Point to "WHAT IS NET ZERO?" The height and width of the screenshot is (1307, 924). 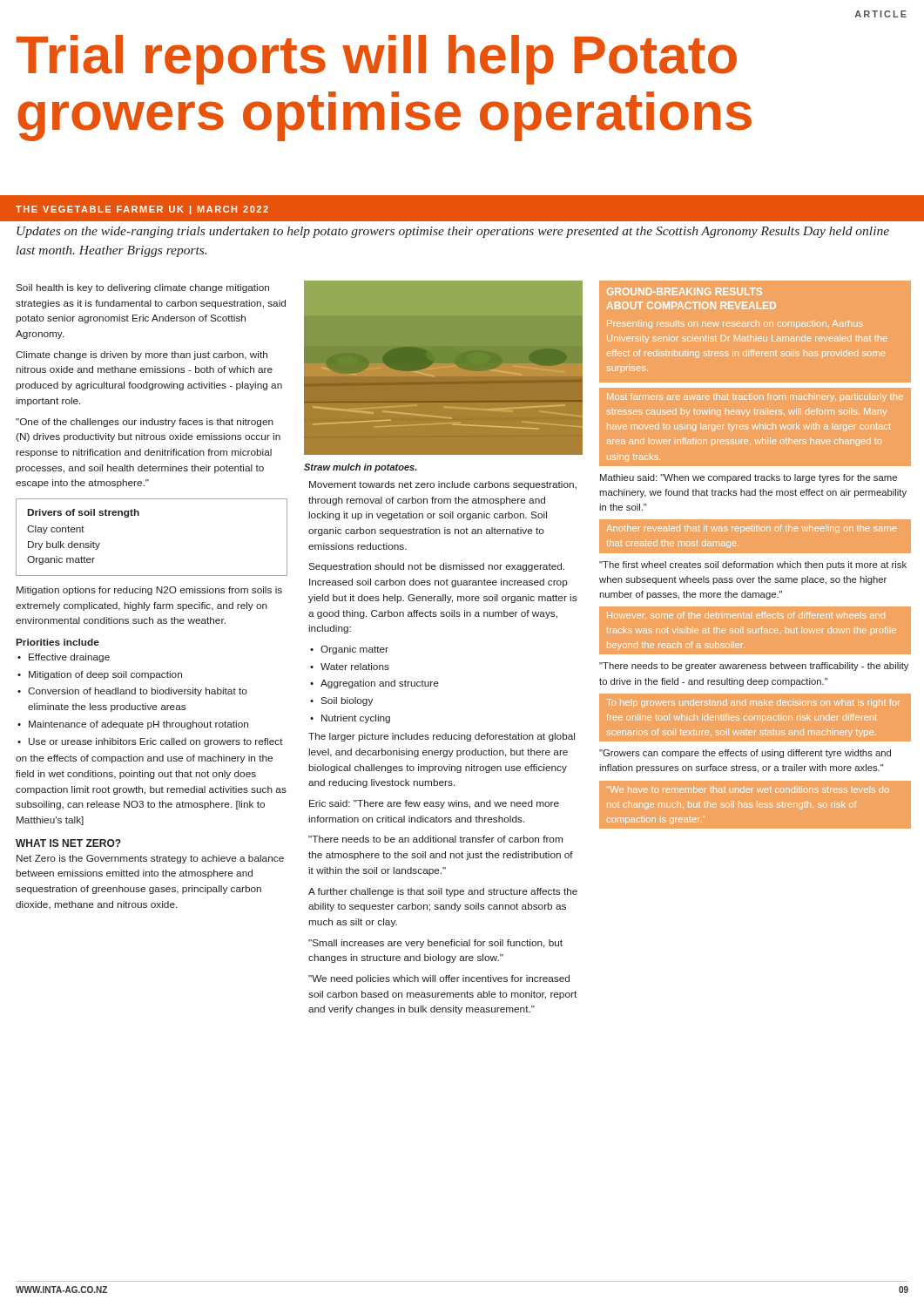(x=68, y=843)
